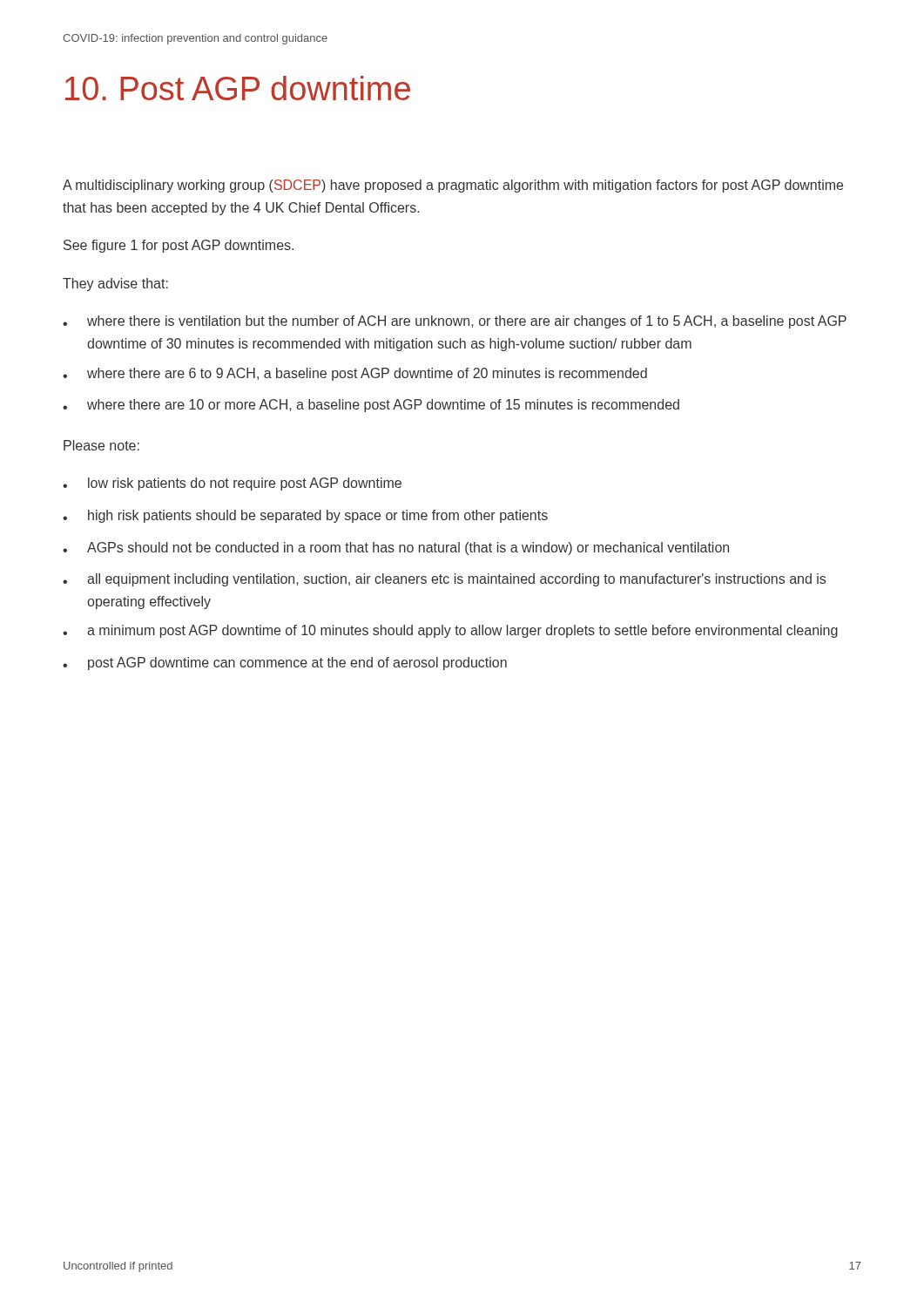
Task: Point to the block beginning "• low risk patients"
Action: pos(232,484)
